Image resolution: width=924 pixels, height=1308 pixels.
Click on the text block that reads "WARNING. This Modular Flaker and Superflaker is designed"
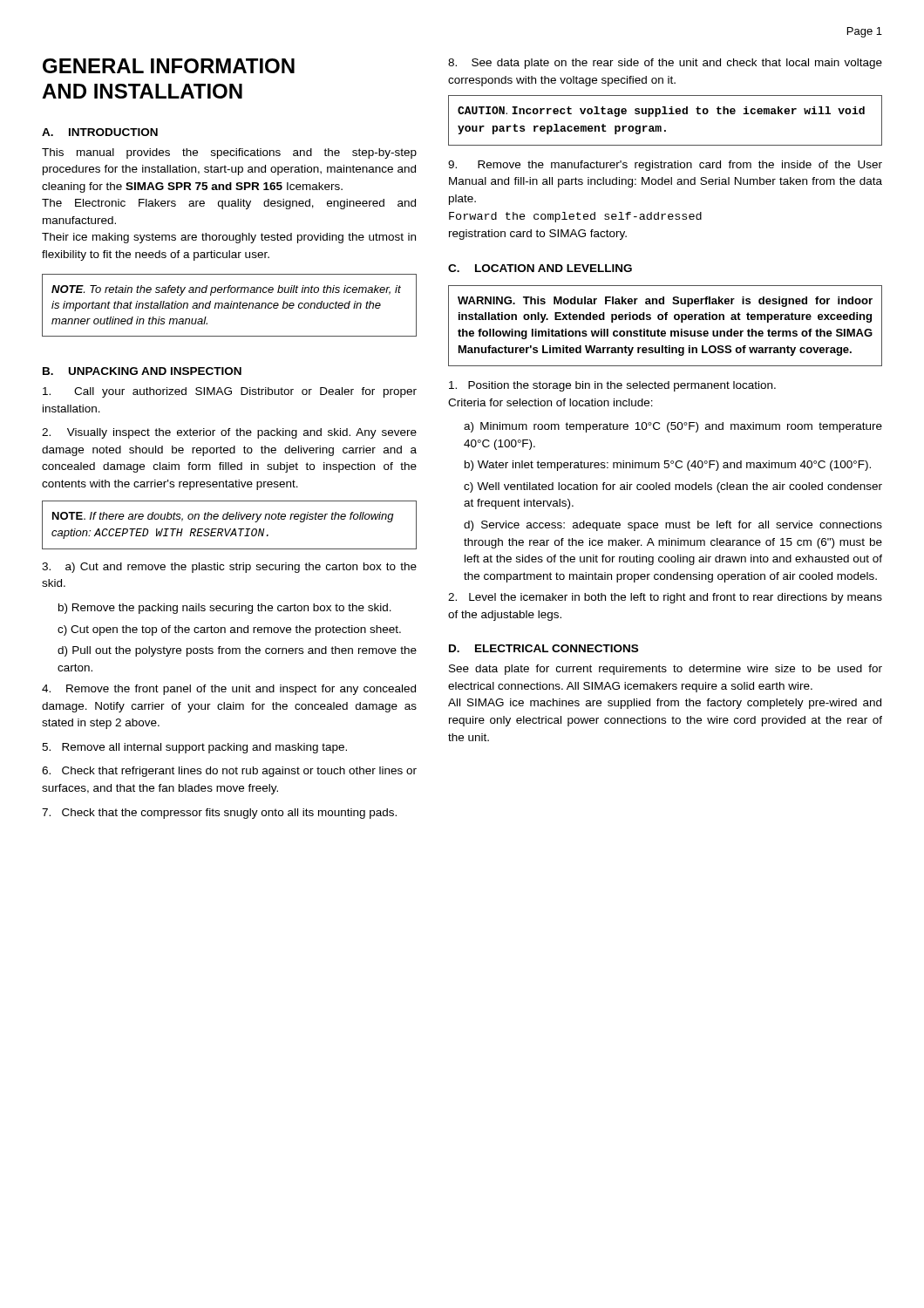665,326
